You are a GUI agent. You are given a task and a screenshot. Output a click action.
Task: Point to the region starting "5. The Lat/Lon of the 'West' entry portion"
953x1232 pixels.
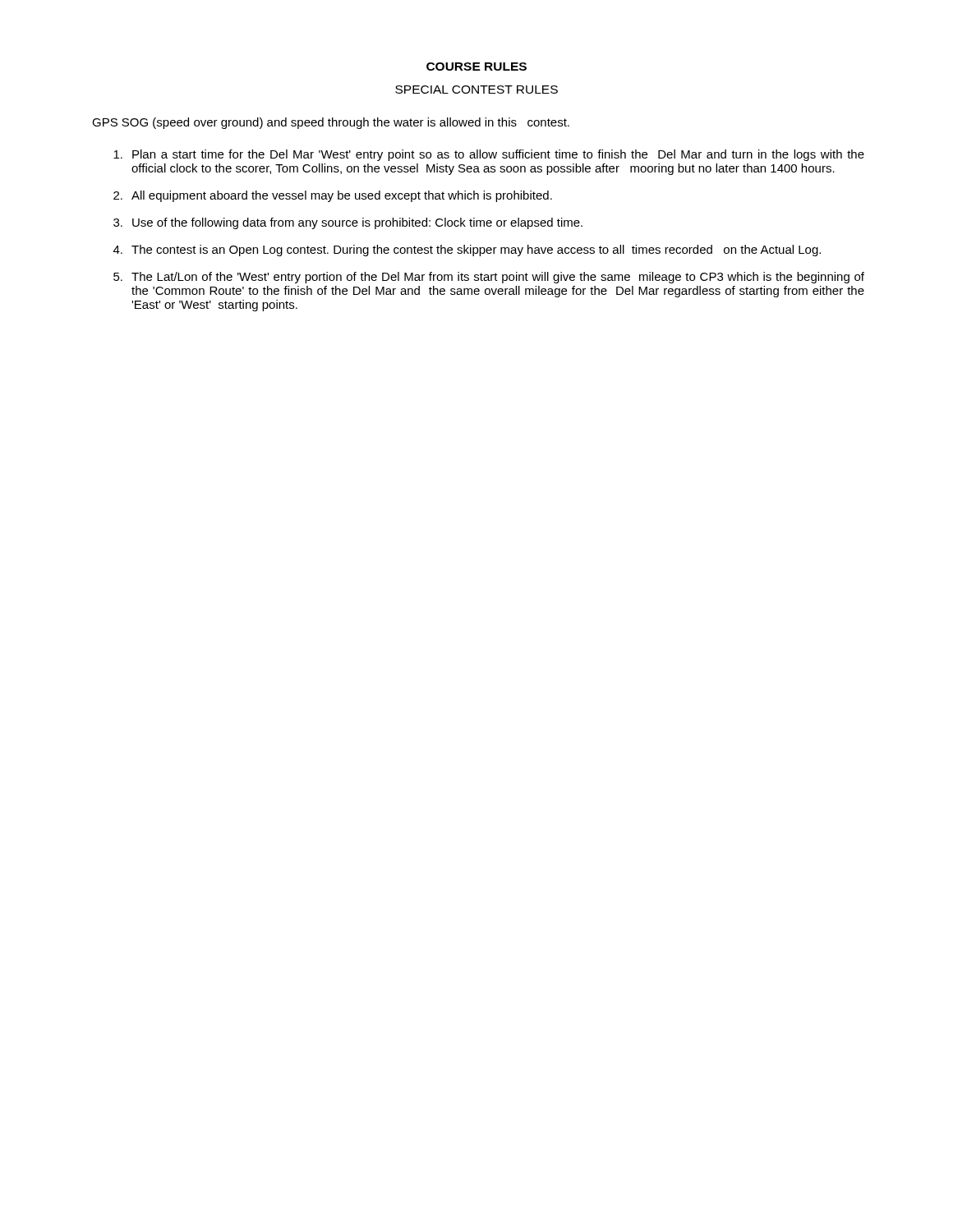[476, 290]
